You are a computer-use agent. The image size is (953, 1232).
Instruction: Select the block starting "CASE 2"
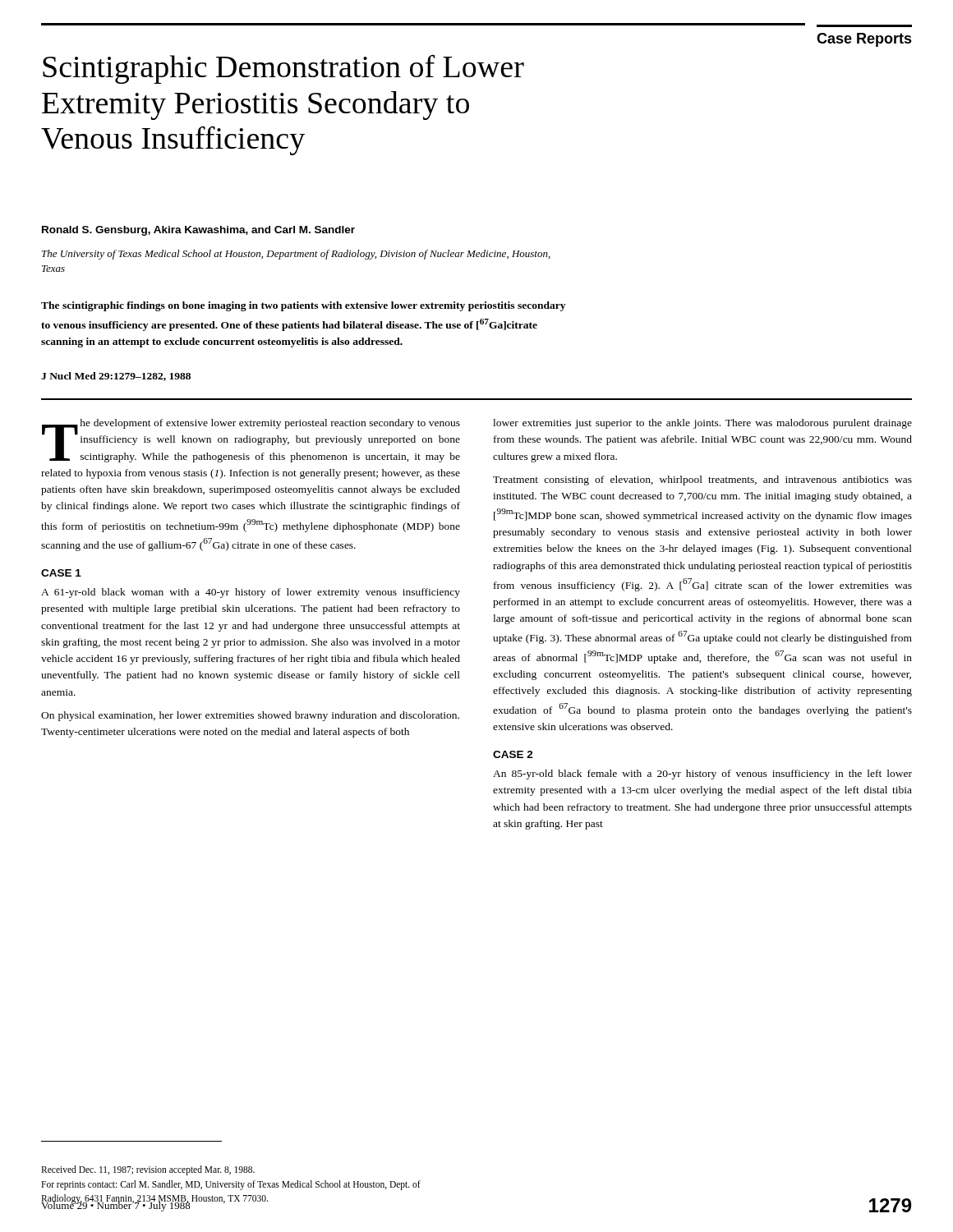pos(513,754)
